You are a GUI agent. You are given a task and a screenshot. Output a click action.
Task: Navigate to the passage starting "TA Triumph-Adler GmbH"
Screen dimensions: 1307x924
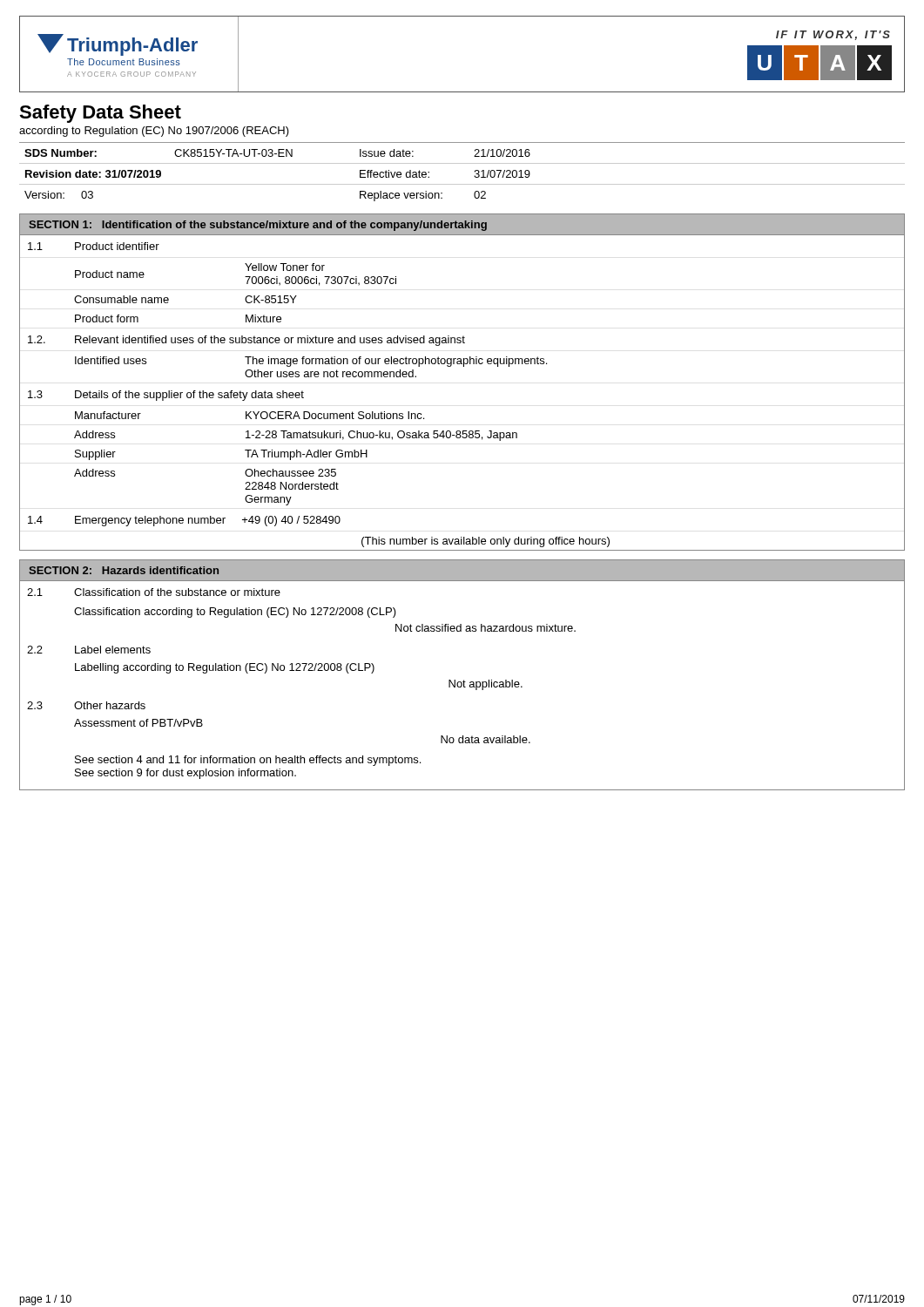click(306, 454)
